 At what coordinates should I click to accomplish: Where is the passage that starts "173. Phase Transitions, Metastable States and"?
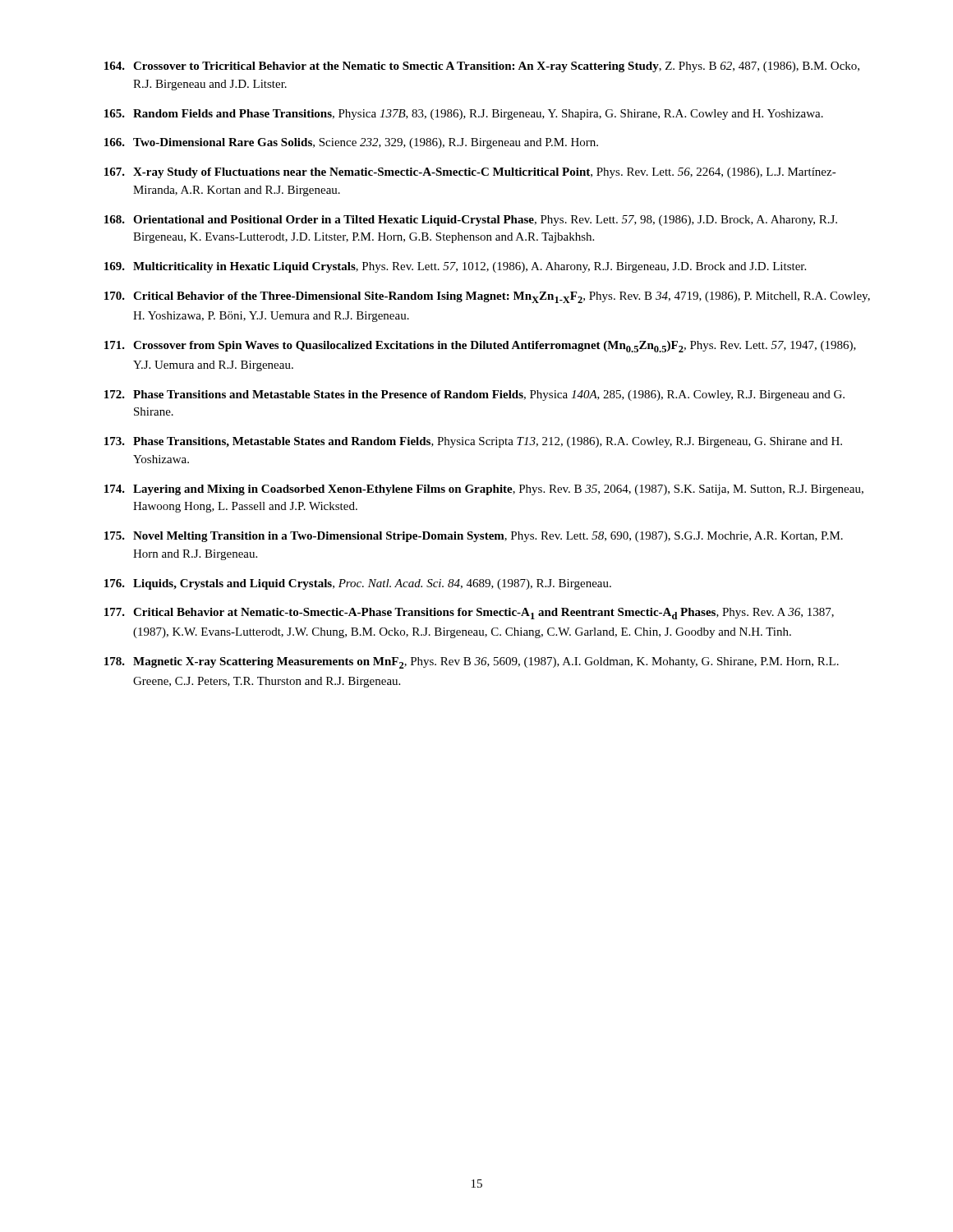tap(476, 451)
